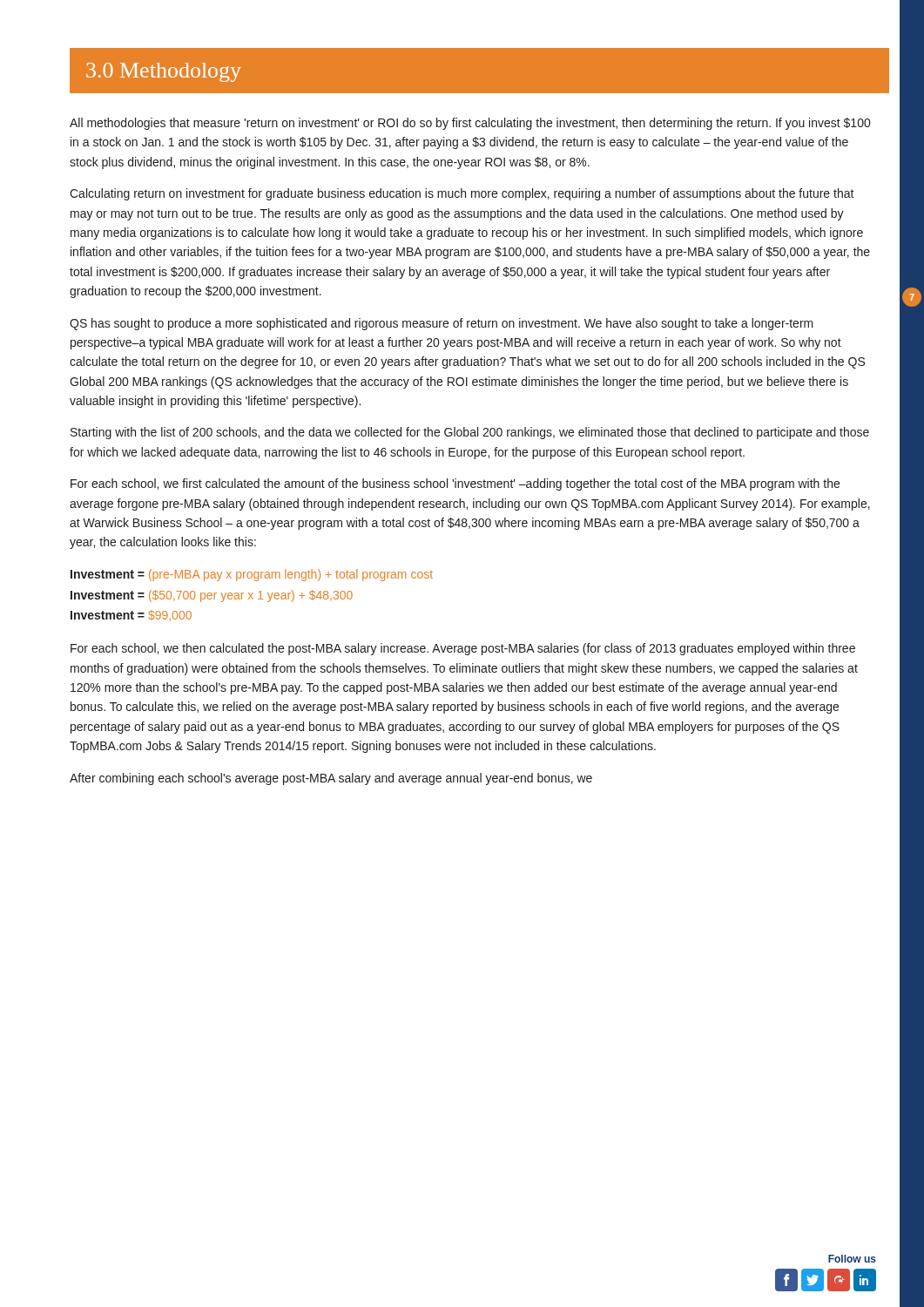Image resolution: width=924 pixels, height=1307 pixels.
Task: Select the section header
Action: coord(163,71)
